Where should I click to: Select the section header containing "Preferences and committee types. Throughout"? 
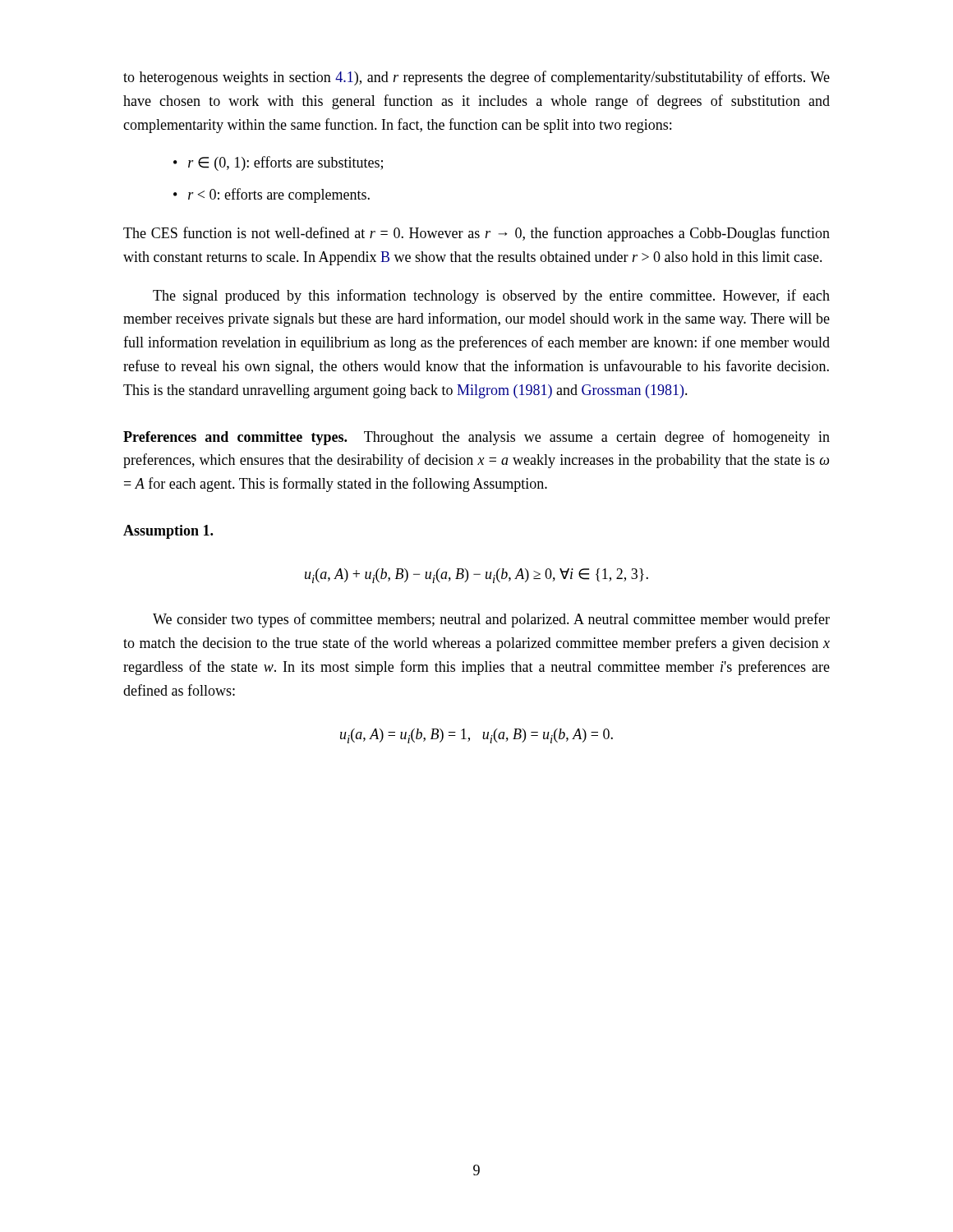(x=476, y=460)
